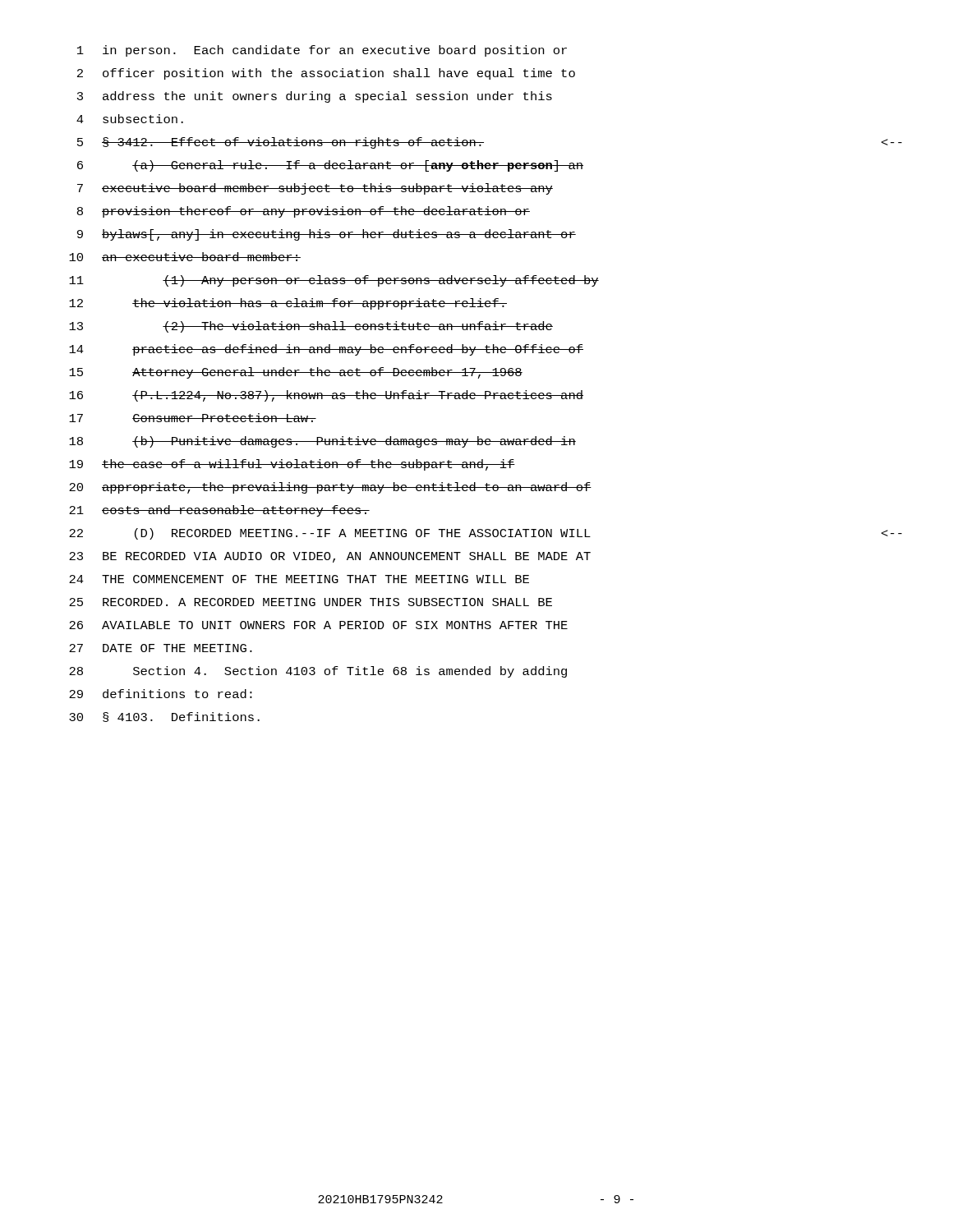Click the passage that begins "16 (P.L.1224, No.387), known as the"

(x=476, y=396)
